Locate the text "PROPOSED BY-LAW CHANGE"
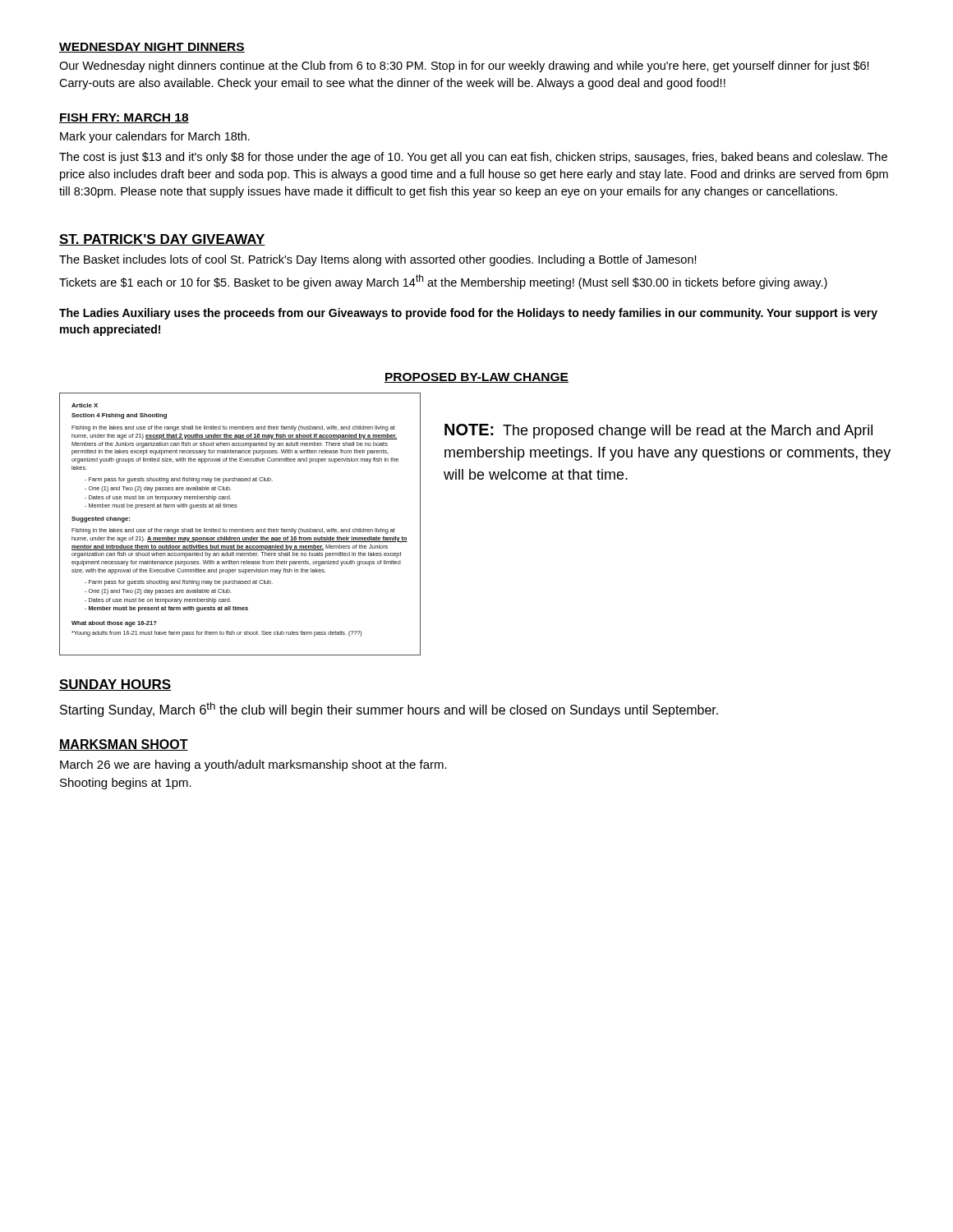 point(476,376)
